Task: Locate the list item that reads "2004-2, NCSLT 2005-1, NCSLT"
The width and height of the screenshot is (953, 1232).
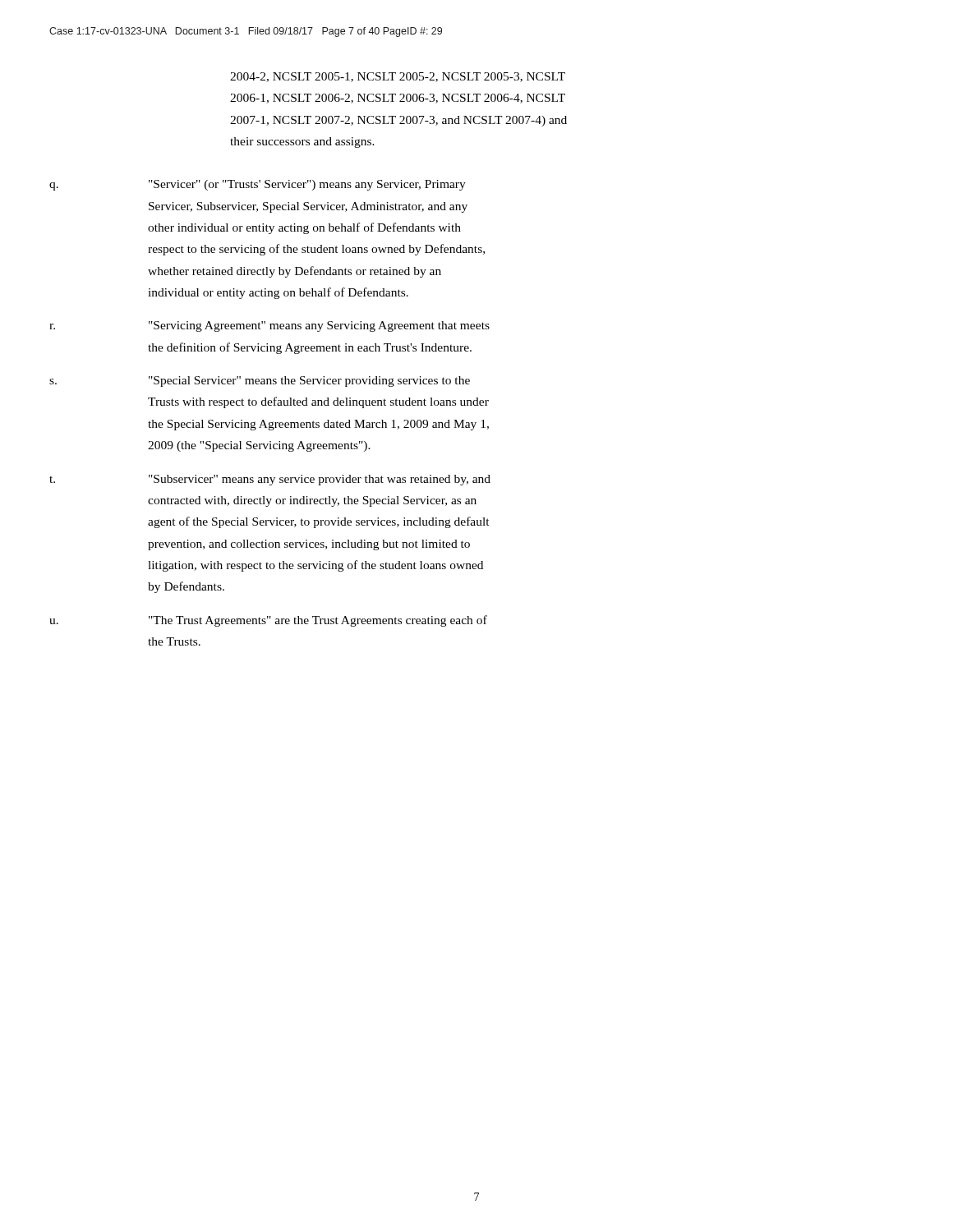Action: point(559,109)
